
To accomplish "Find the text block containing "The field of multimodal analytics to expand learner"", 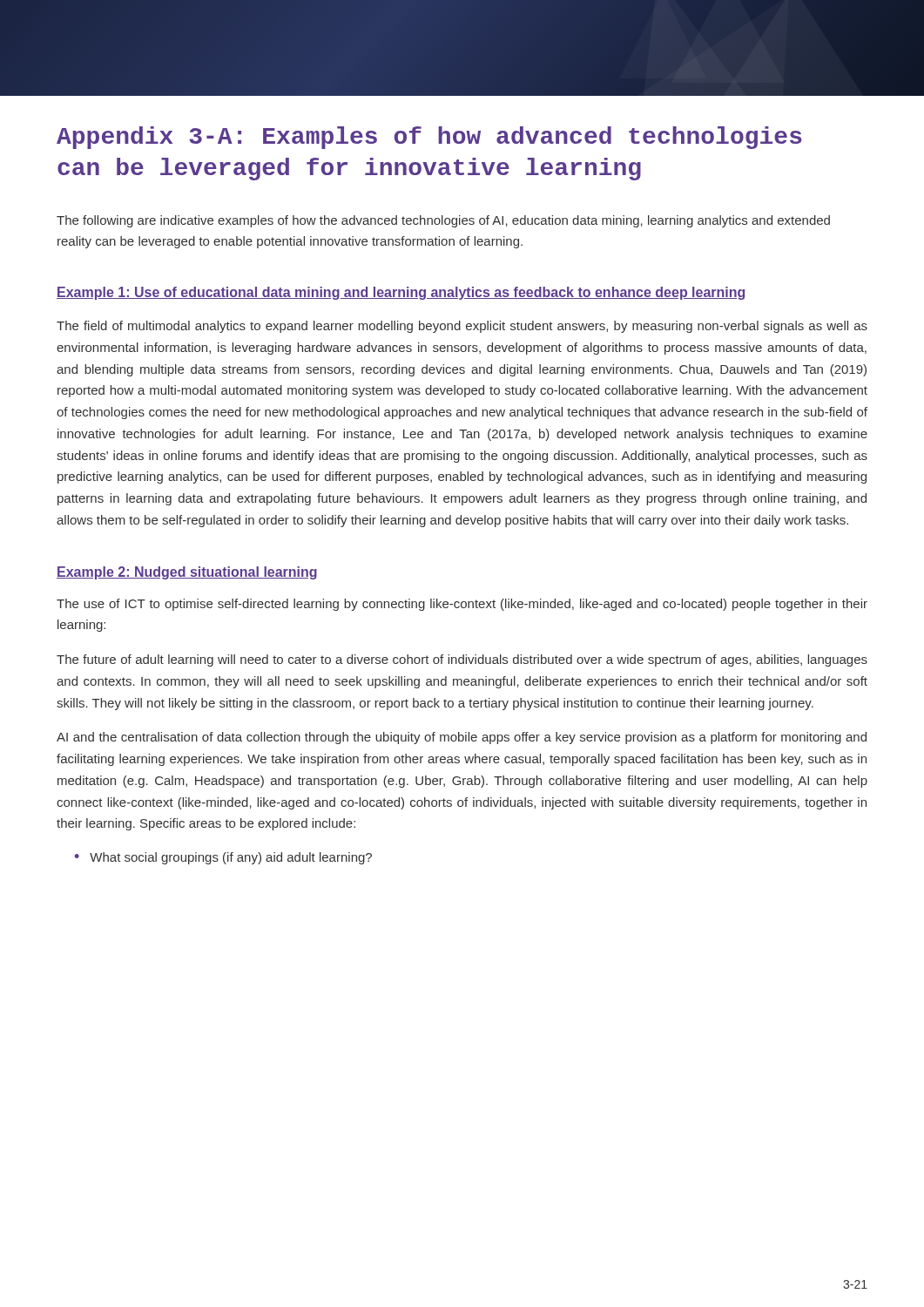I will (462, 423).
